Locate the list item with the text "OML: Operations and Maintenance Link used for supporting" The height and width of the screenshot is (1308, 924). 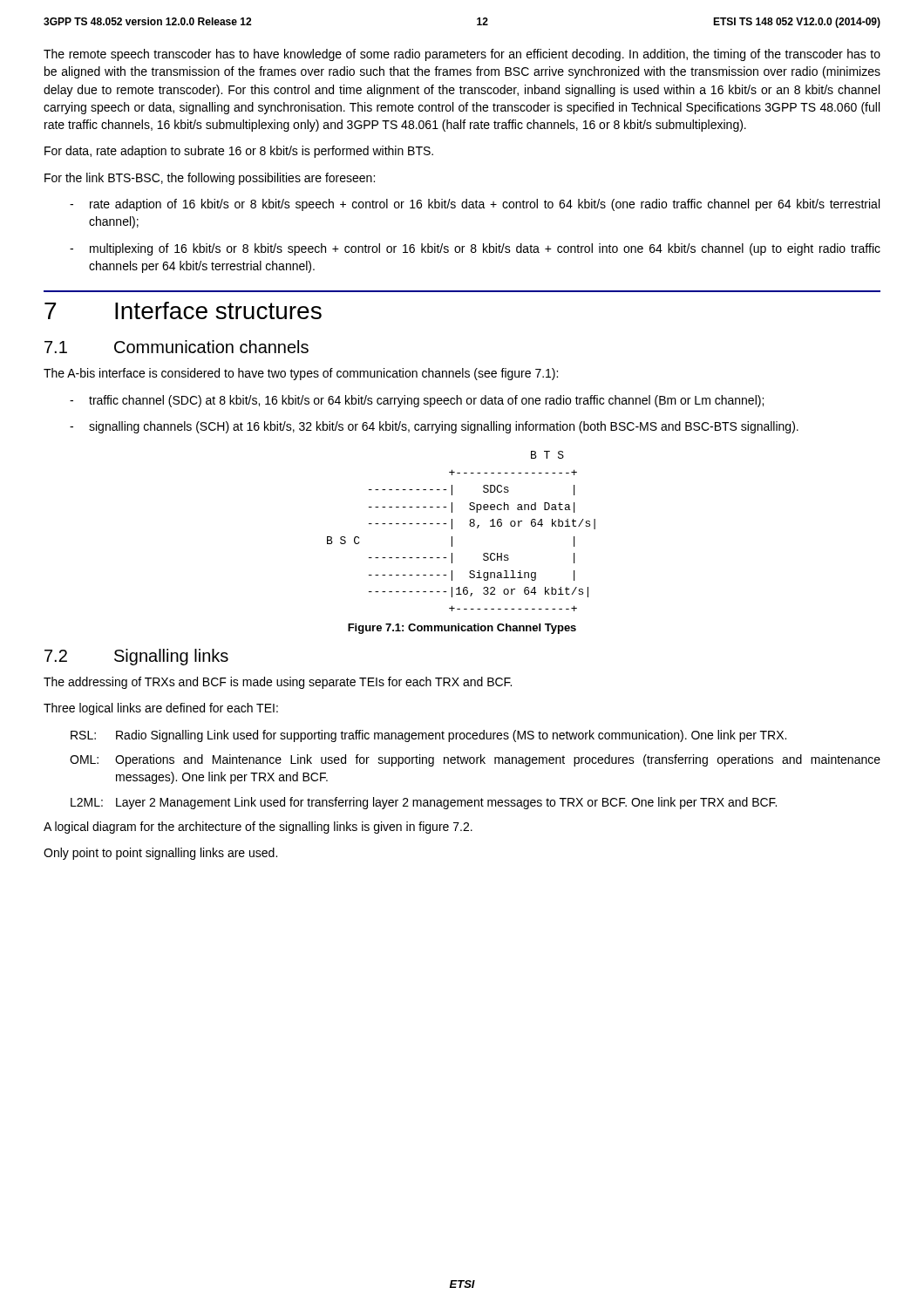[475, 769]
